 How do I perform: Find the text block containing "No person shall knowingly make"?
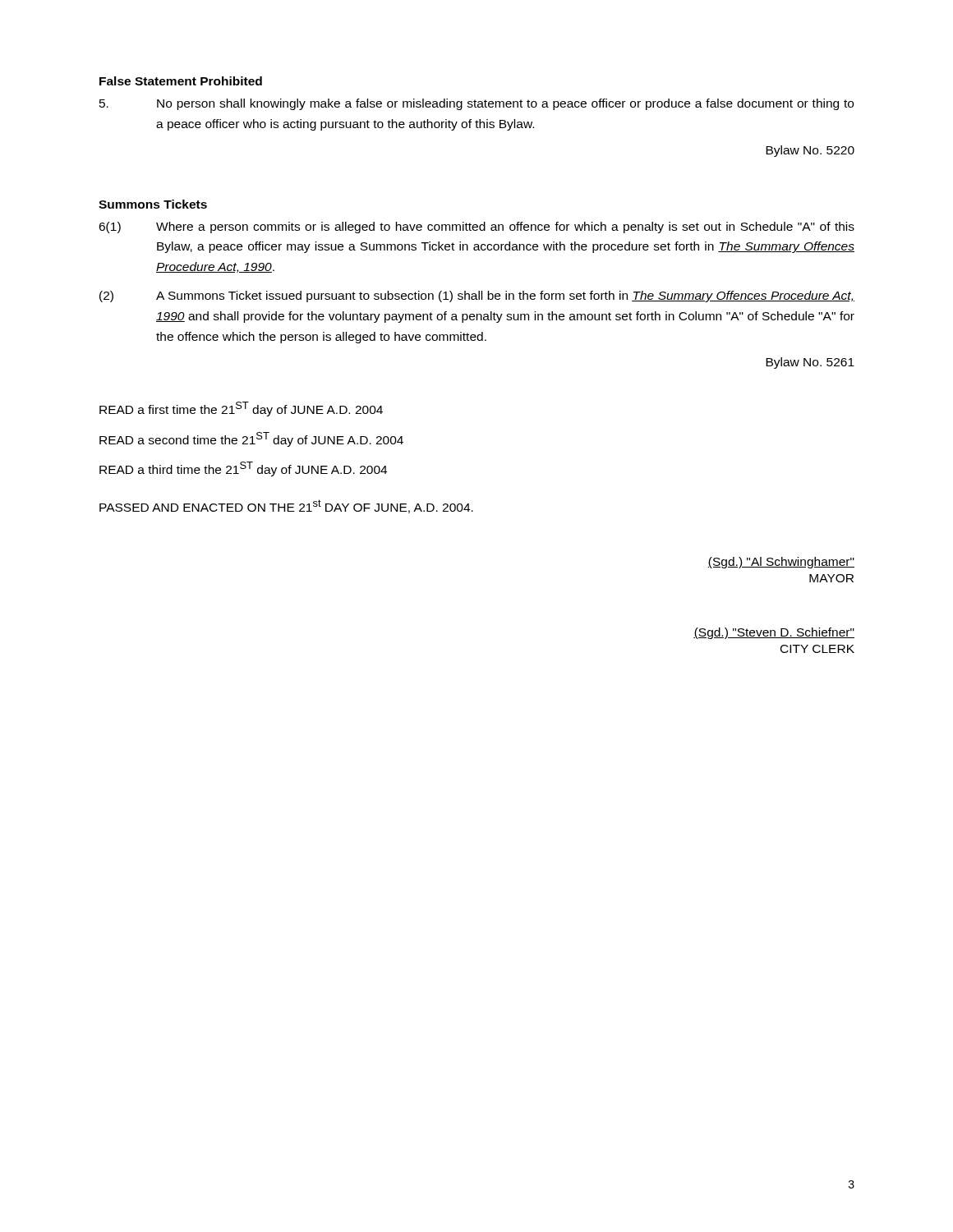[x=476, y=114]
